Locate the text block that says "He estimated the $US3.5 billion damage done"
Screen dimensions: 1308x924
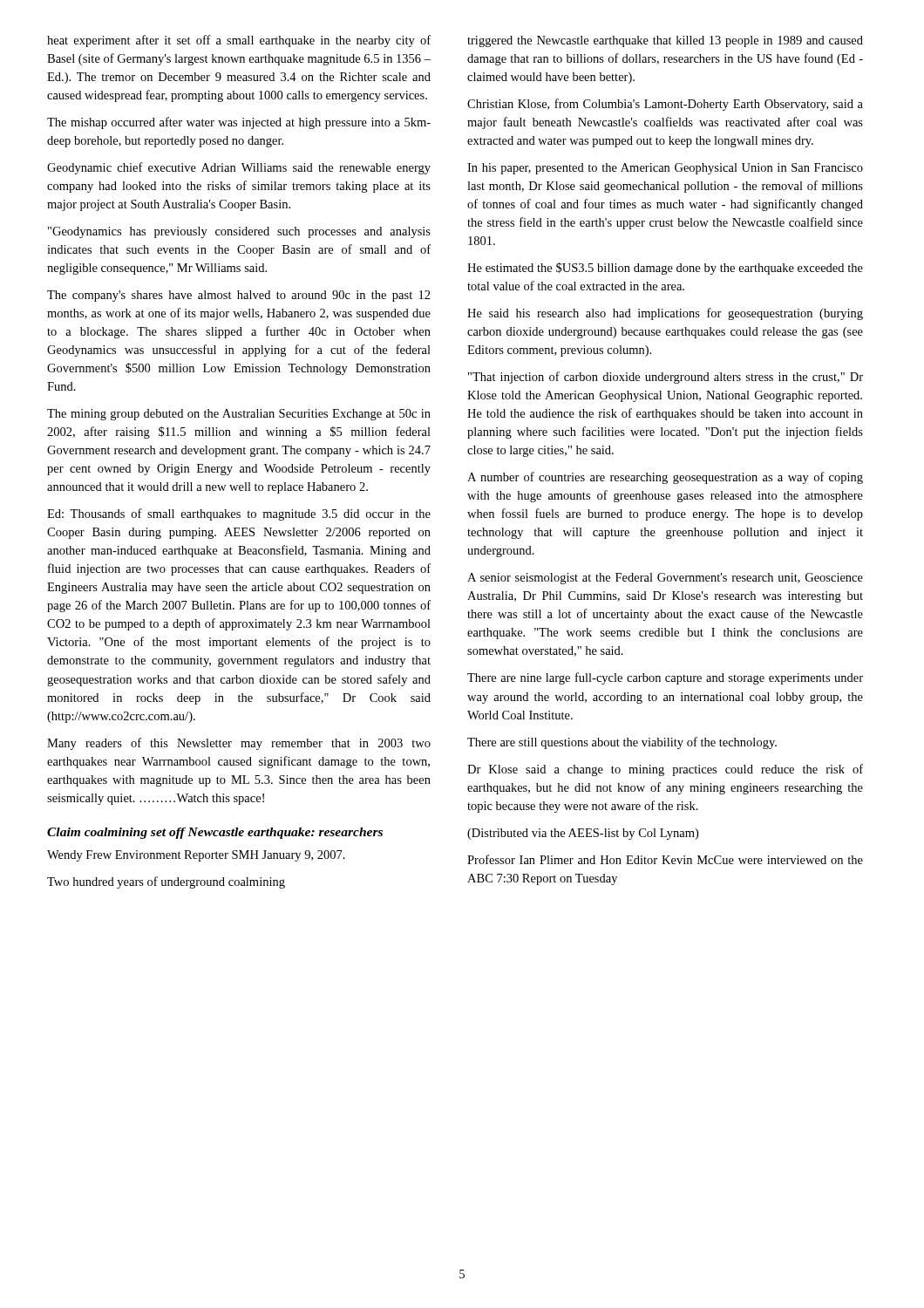(x=665, y=277)
